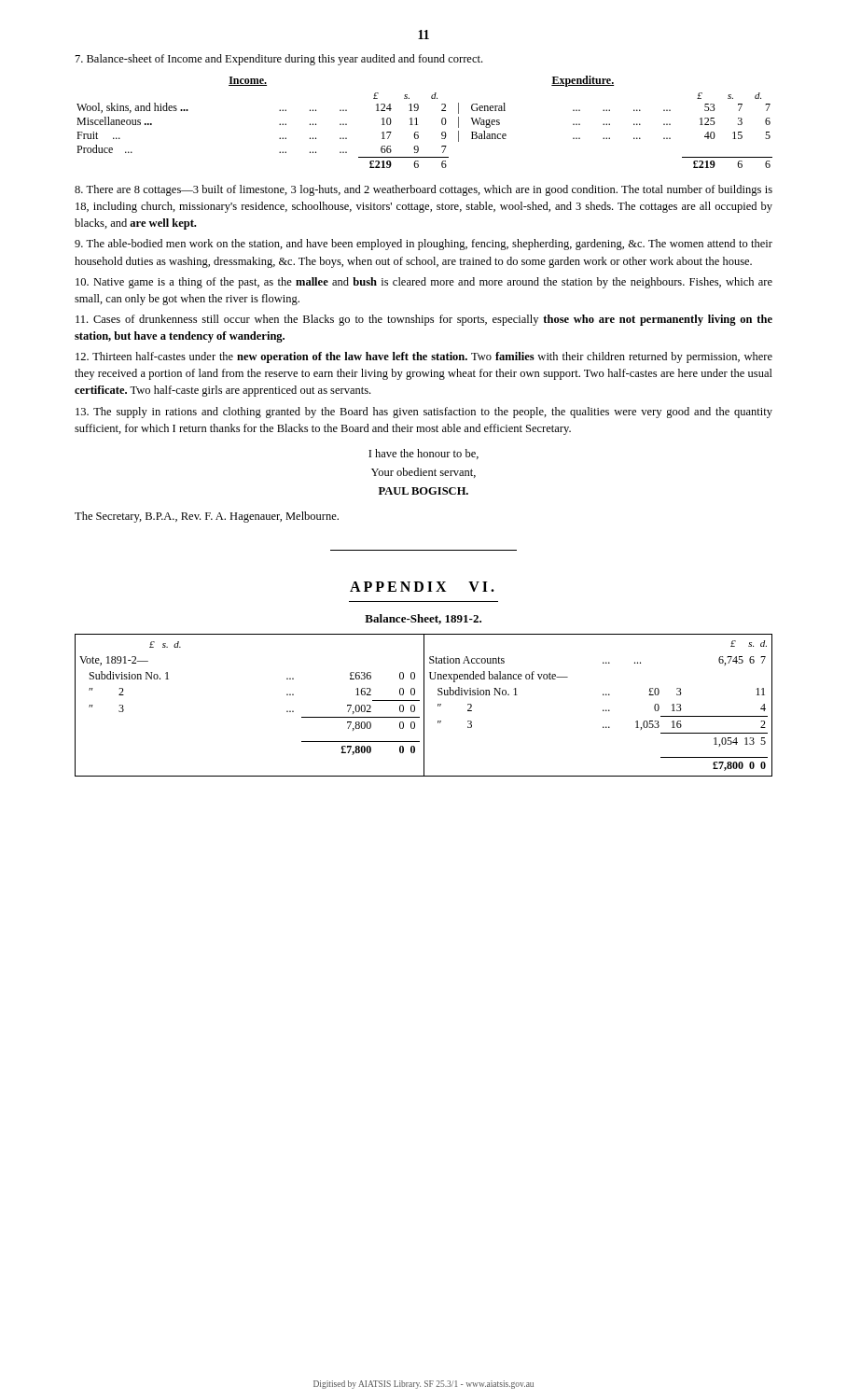
Task: Select the region starting "APPENDIX VI."
Action: [424, 586]
